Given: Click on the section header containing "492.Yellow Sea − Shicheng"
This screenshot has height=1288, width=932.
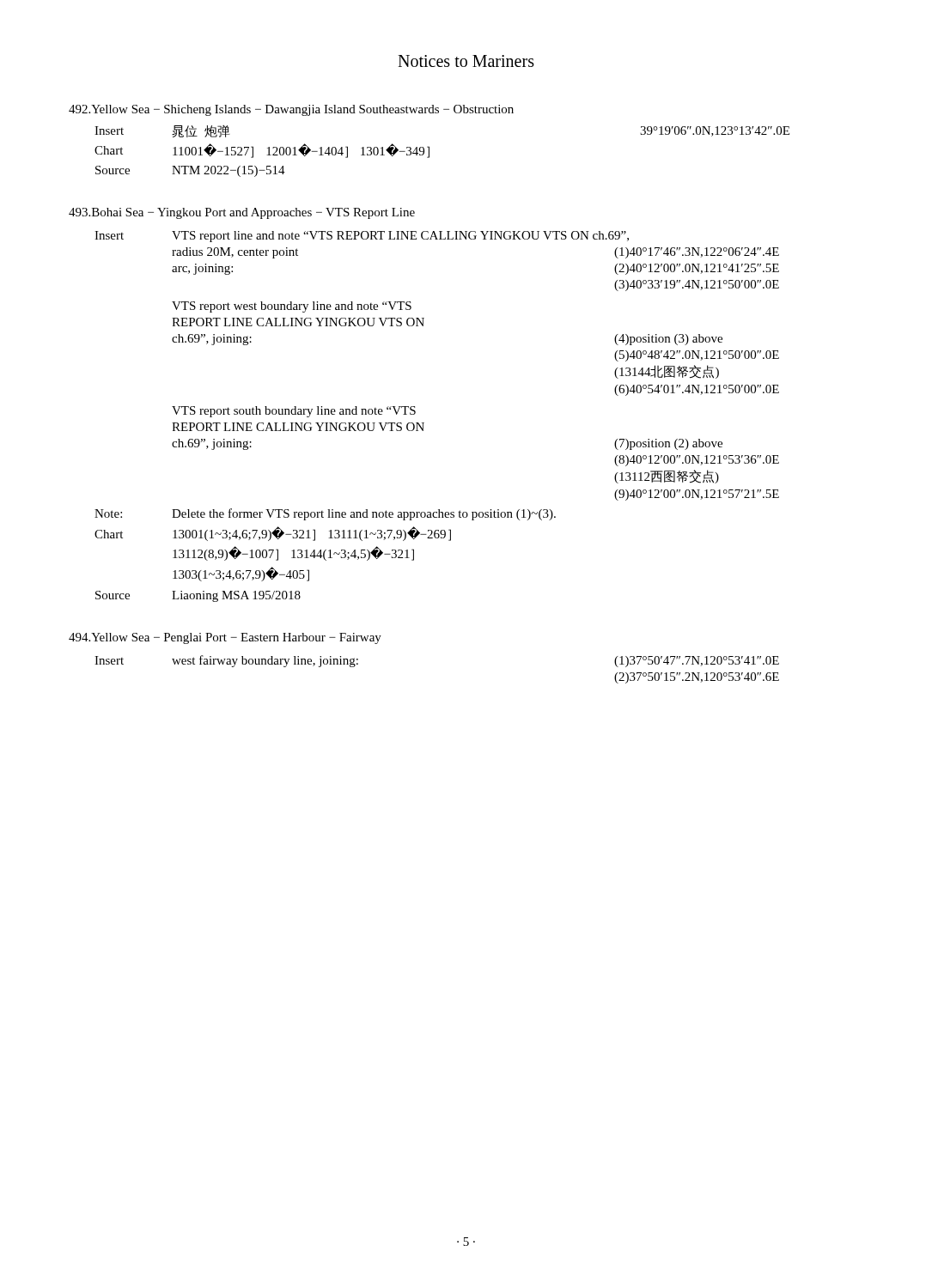Looking at the screenshot, I should [x=291, y=109].
